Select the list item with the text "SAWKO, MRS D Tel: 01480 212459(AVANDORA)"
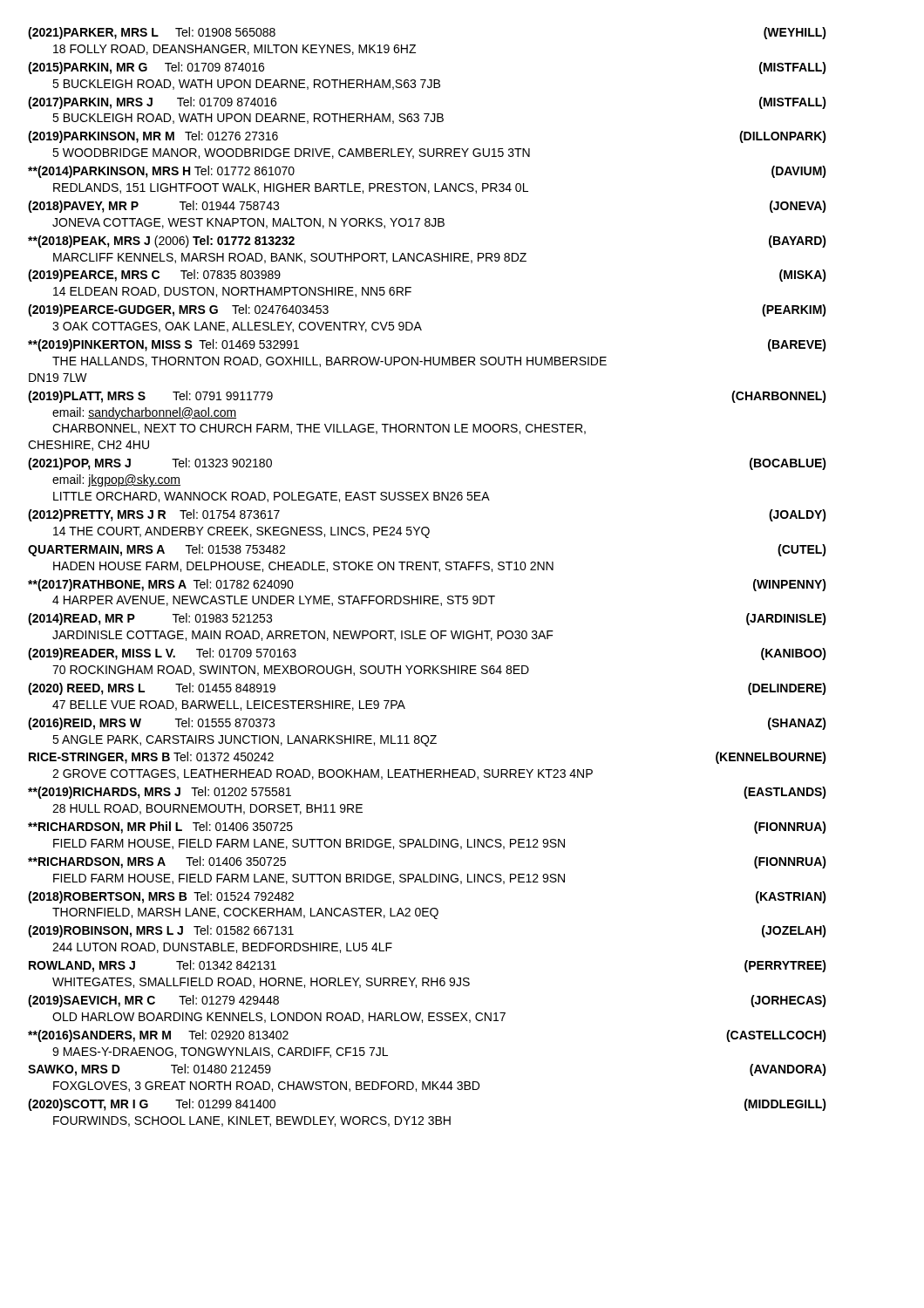This screenshot has width=924, height=1308. (462, 1078)
